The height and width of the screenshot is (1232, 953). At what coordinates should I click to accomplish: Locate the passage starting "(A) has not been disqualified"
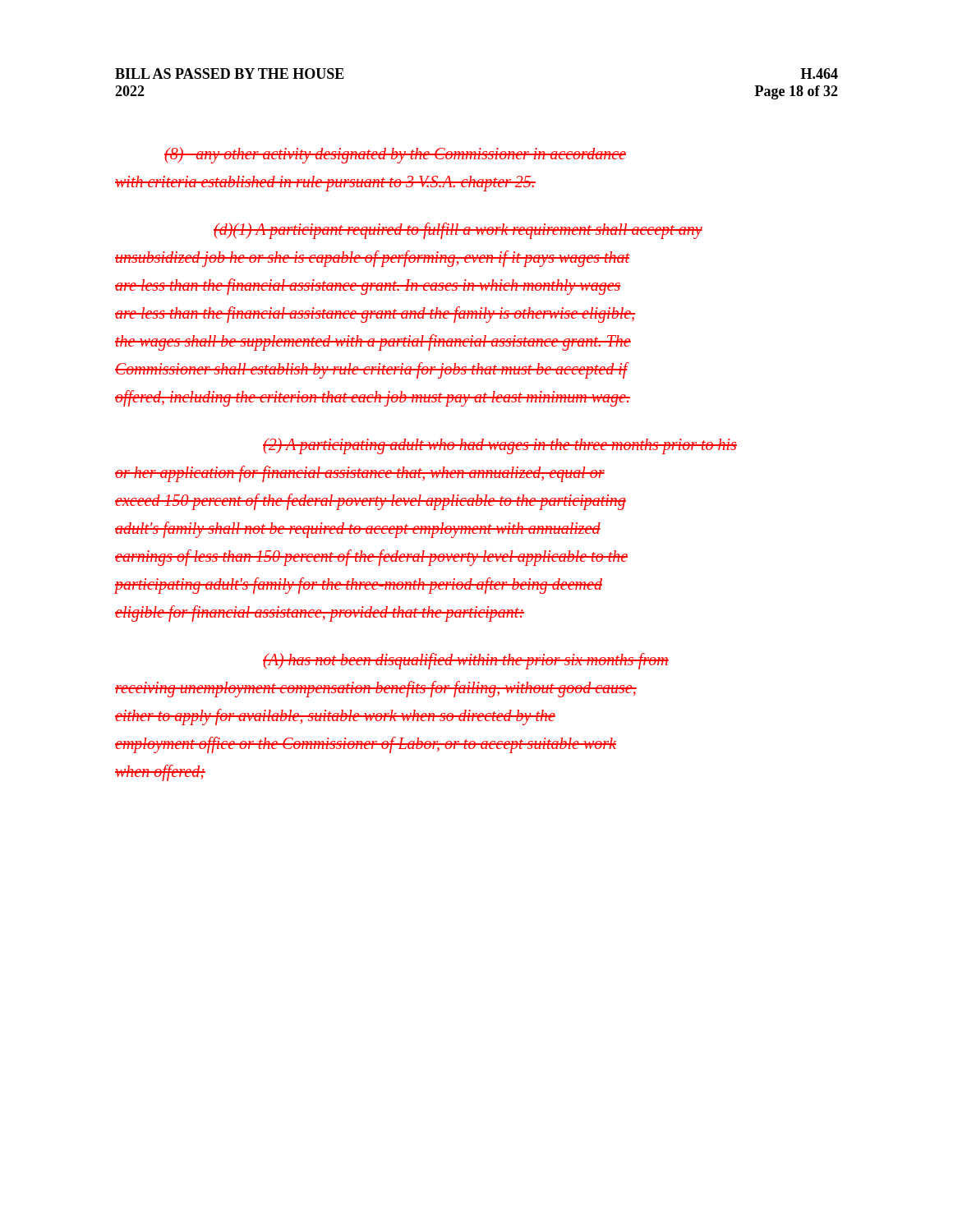tap(476, 715)
